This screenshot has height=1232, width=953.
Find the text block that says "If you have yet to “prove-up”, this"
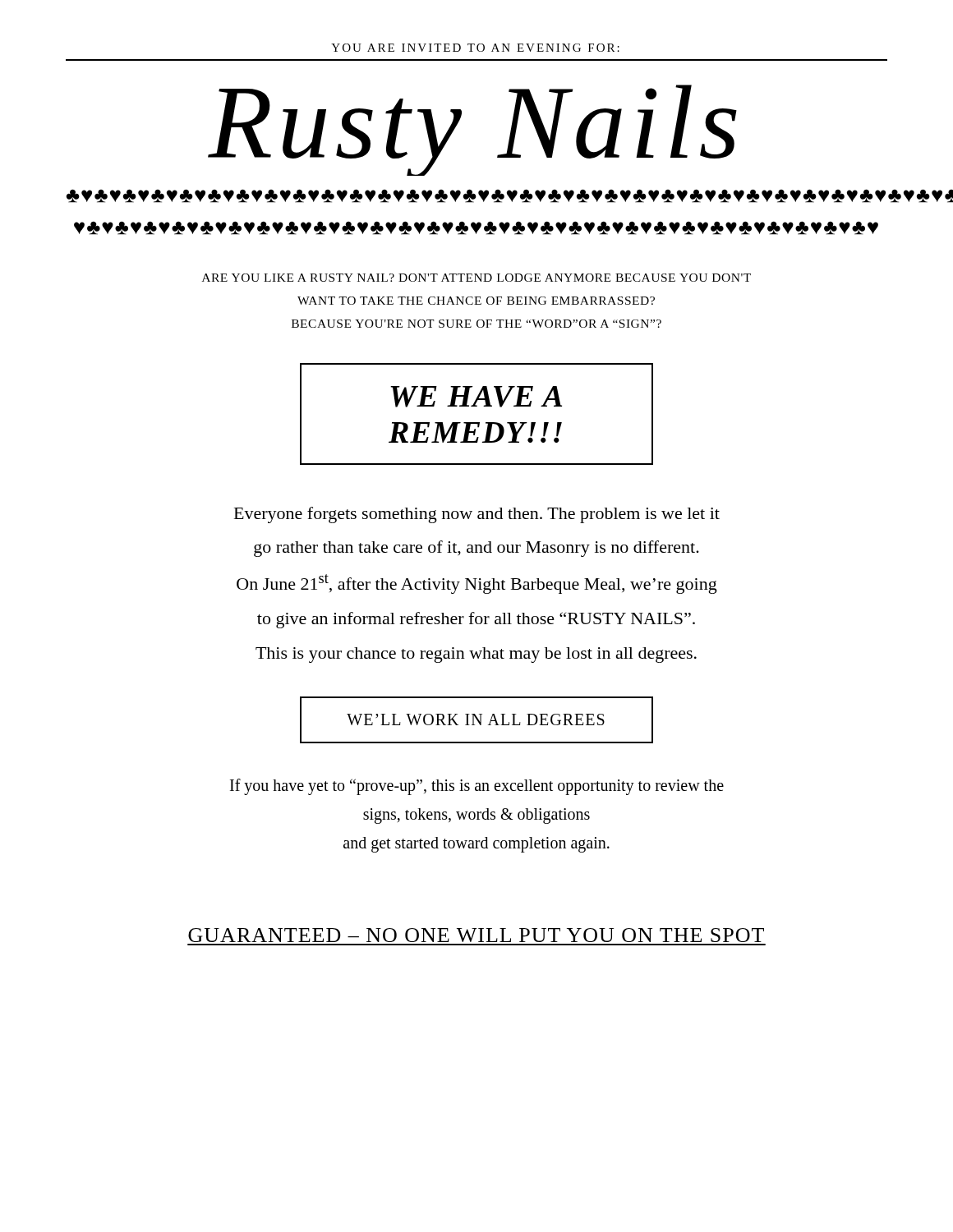pos(476,814)
